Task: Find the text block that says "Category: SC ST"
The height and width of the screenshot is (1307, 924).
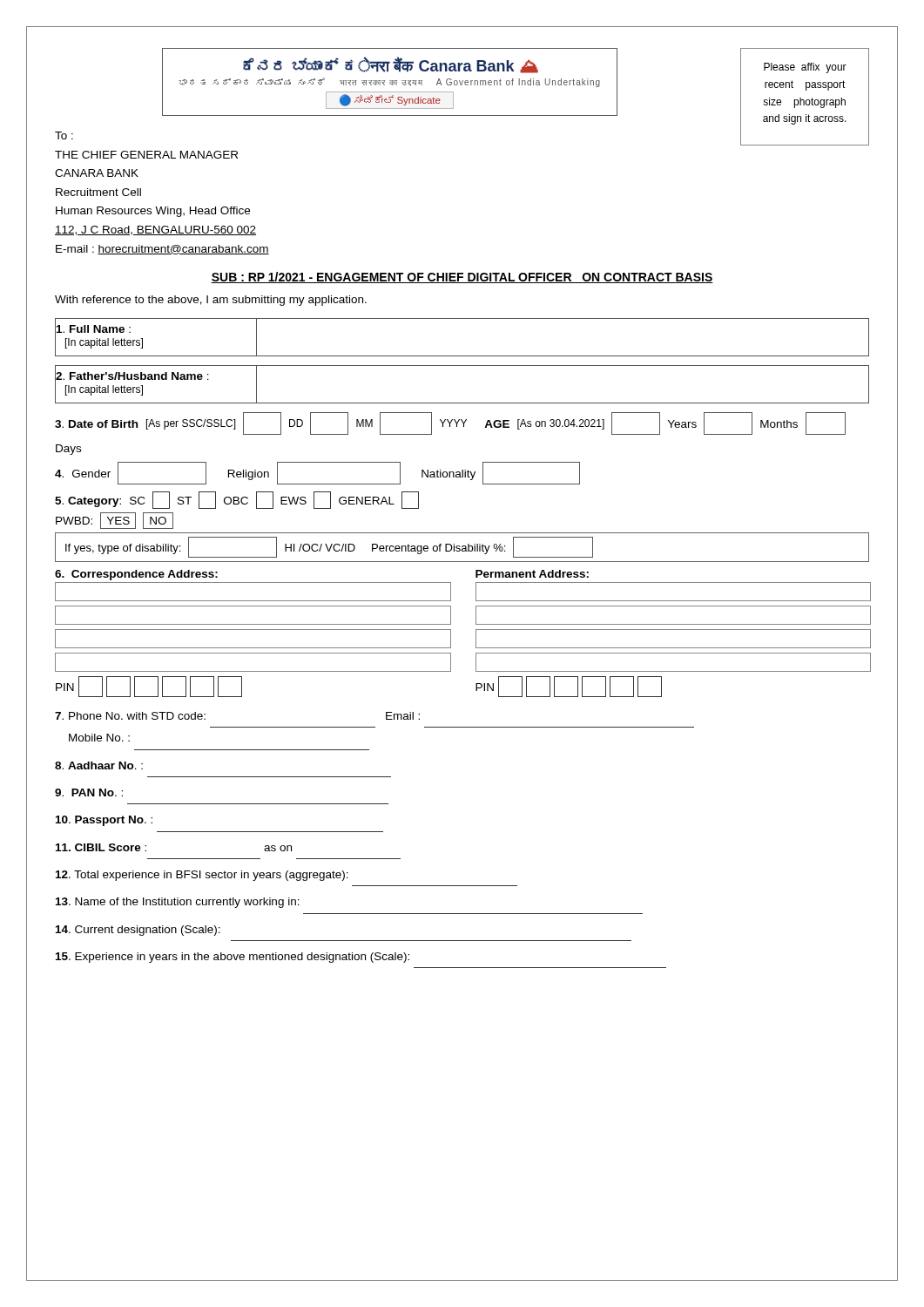Action: [462, 527]
